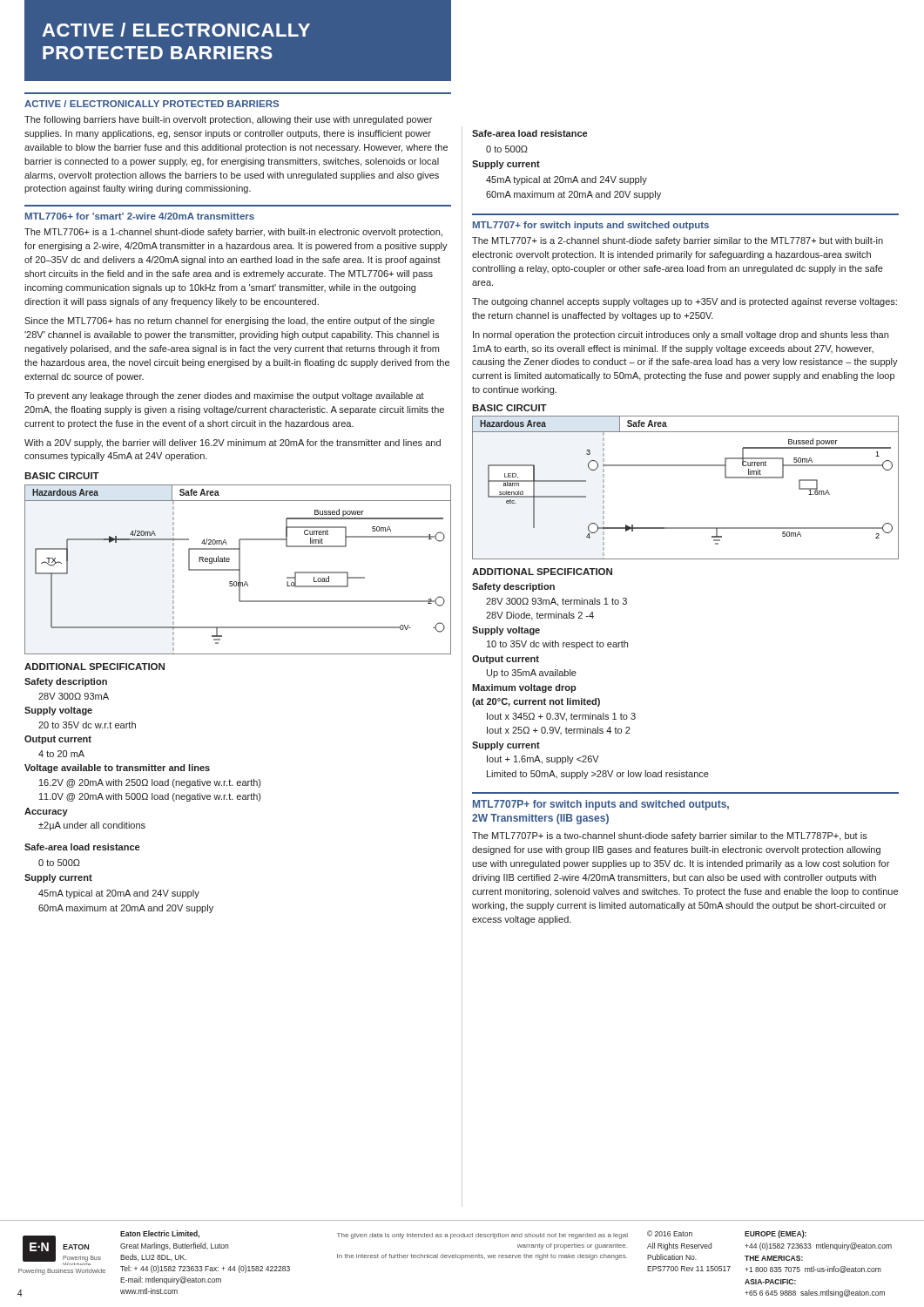Point to the region starting "ACTIVE / ELECTRONICALLY PROTECTED BARRIERS"
Screen dimensions: 1307x924
point(152,104)
